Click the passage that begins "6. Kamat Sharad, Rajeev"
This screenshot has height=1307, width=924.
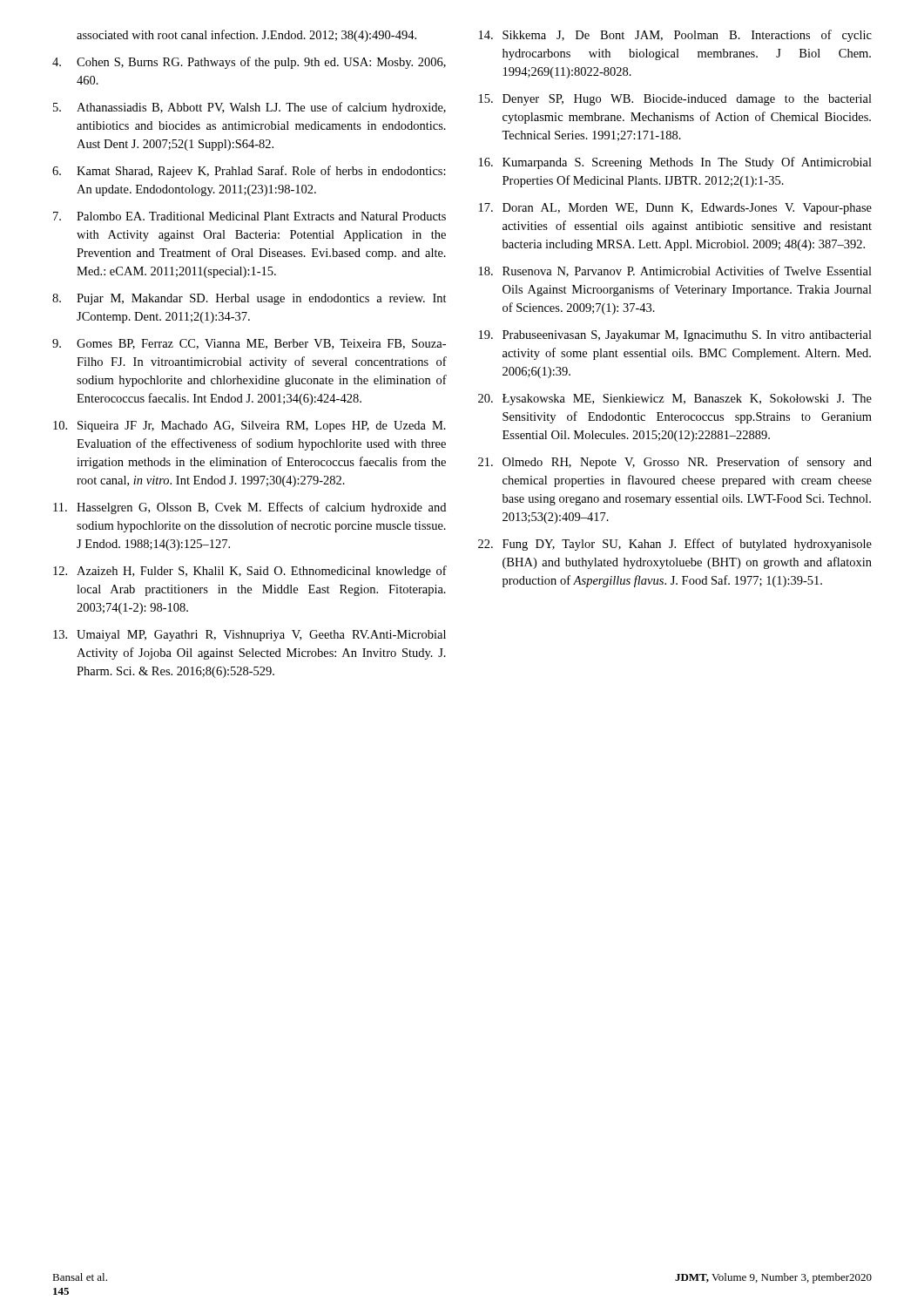point(249,180)
